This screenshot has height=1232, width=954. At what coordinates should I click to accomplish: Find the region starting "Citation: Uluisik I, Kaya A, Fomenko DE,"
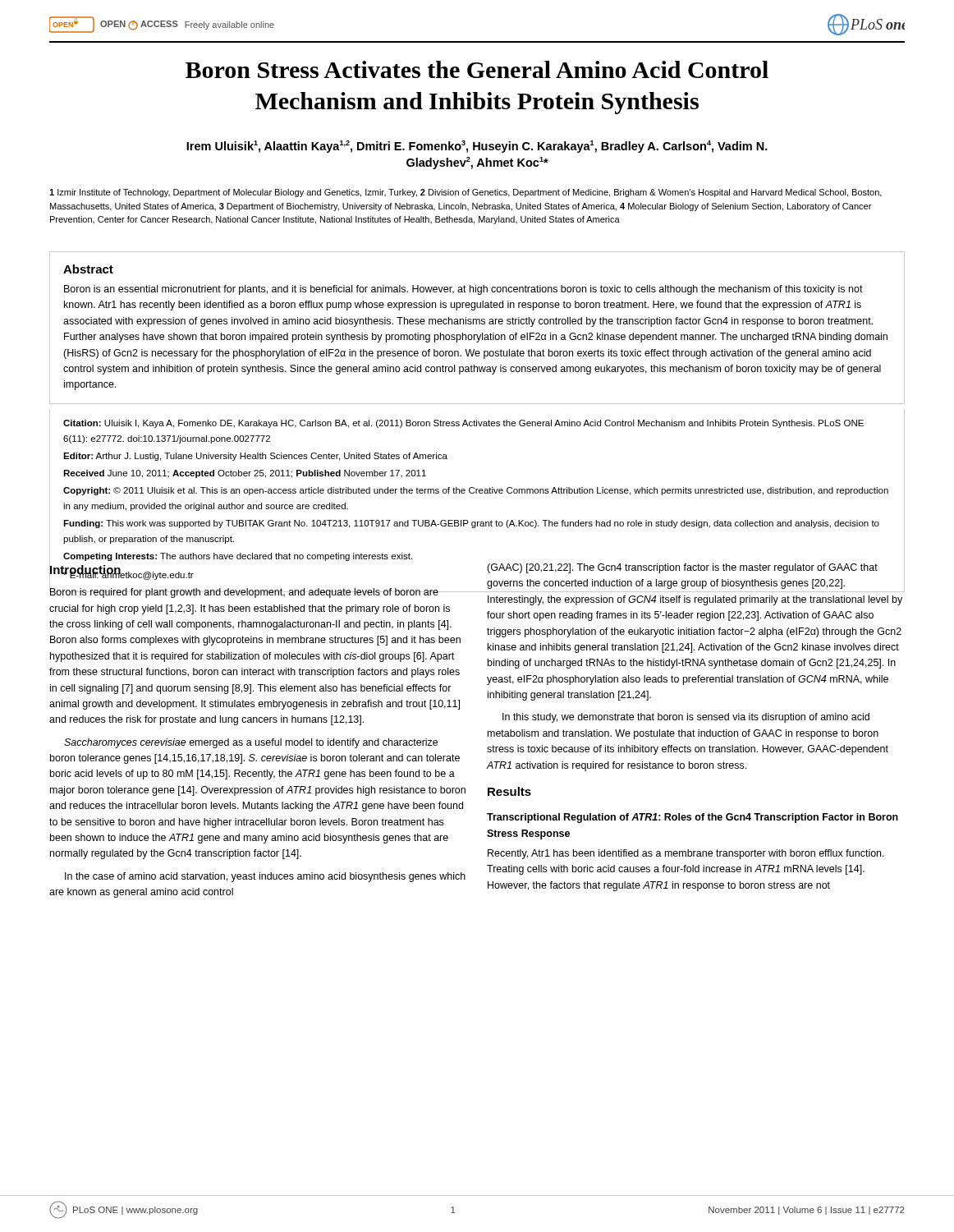pyautogui.click(x=477, y=499)
